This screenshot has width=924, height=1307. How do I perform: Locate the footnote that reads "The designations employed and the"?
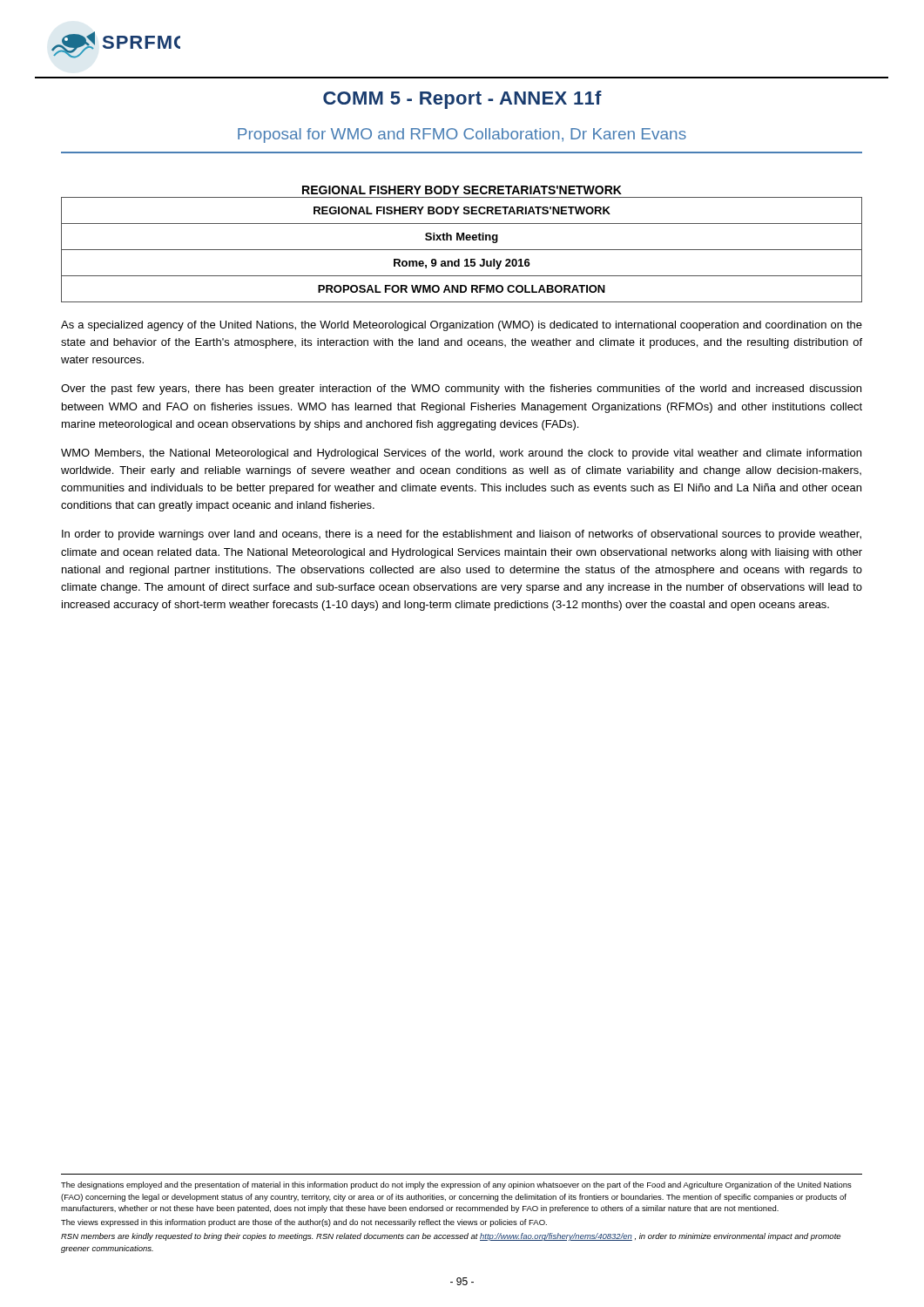click(456, 1196)
